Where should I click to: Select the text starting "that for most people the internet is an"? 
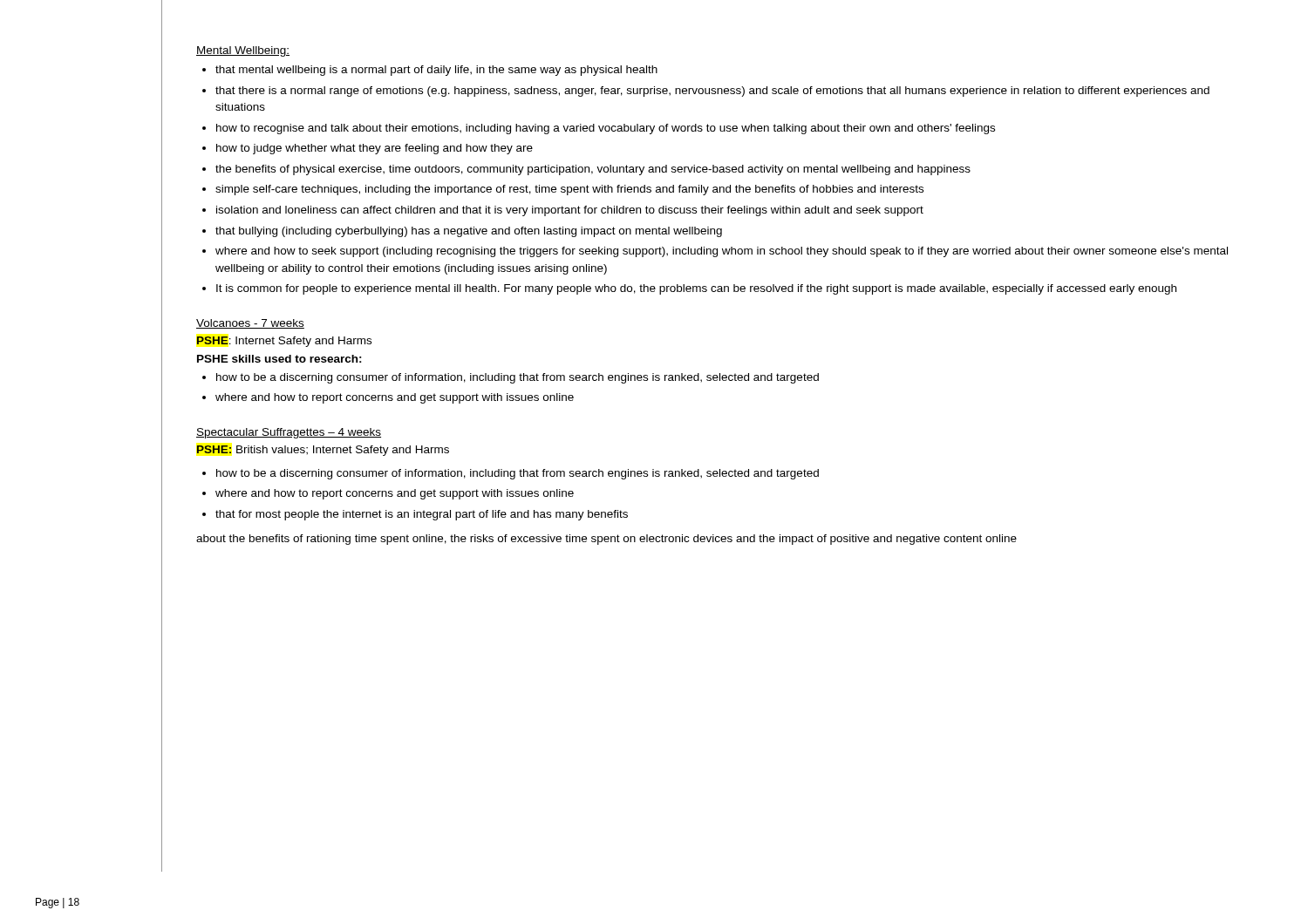[x=422, y=514]
